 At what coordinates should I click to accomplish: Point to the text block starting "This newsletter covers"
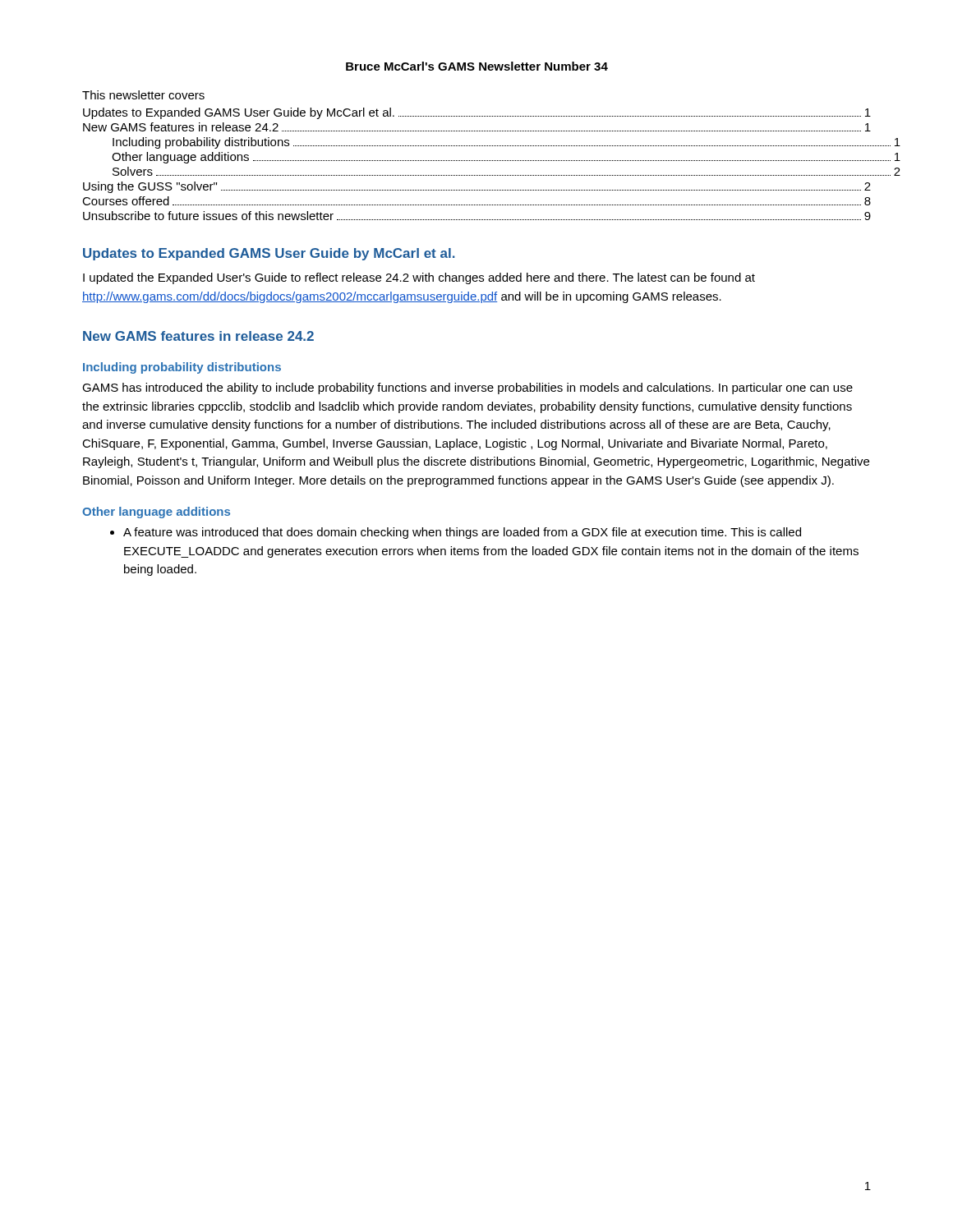click(x=143, y=95)
